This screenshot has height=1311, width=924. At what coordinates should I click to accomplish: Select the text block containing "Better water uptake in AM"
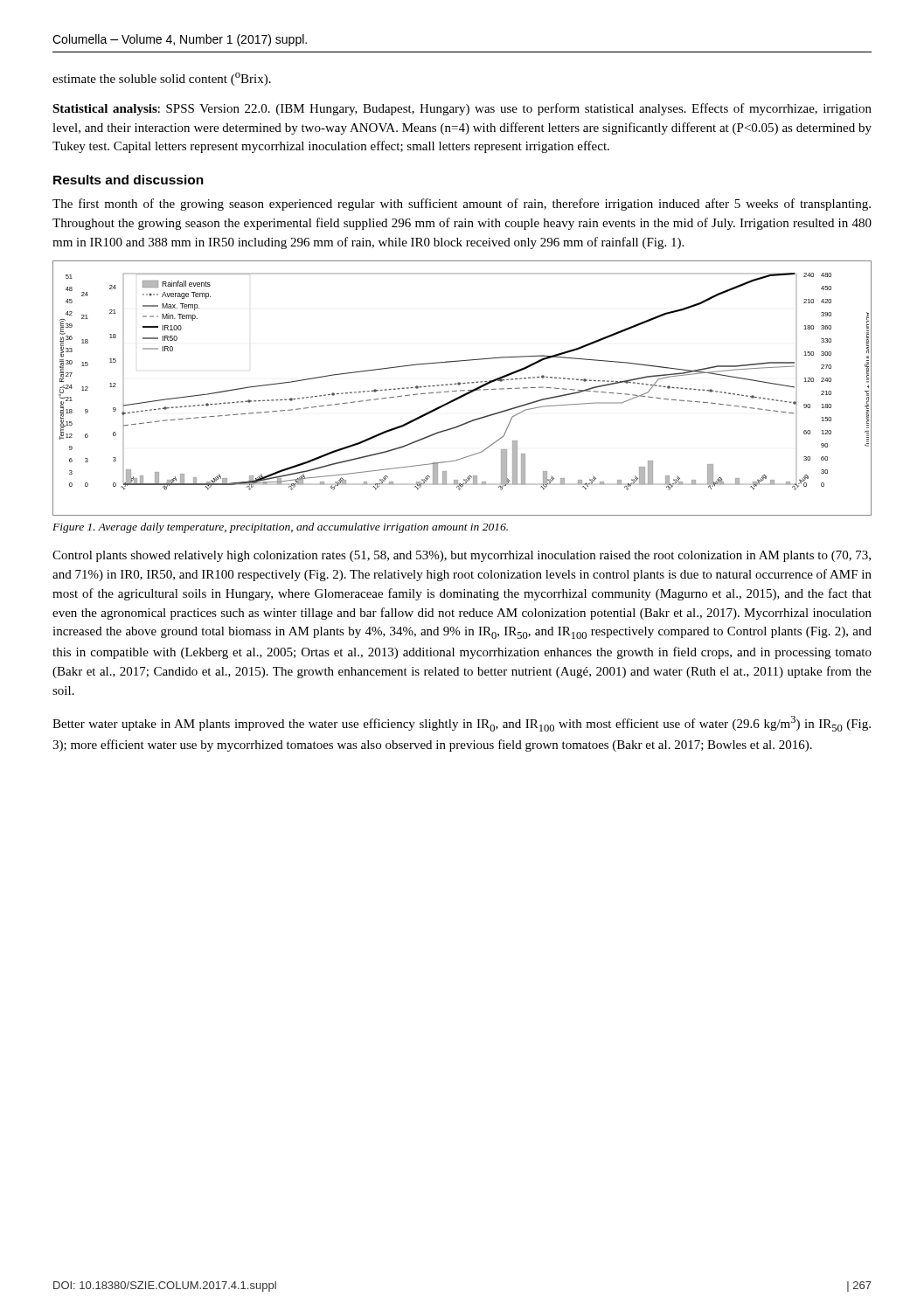tap(462, 733)
